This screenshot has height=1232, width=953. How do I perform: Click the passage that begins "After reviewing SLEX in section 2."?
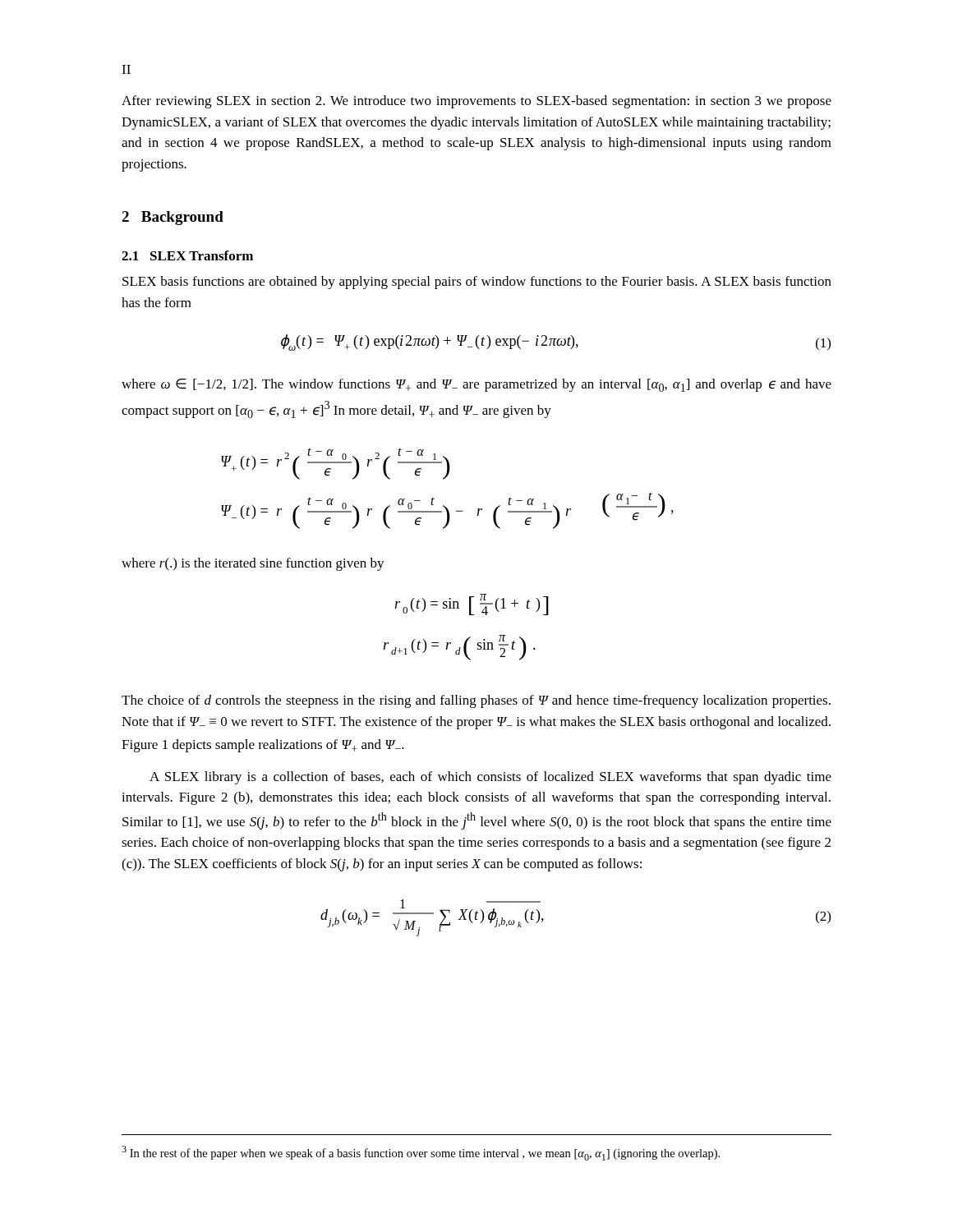476,132
